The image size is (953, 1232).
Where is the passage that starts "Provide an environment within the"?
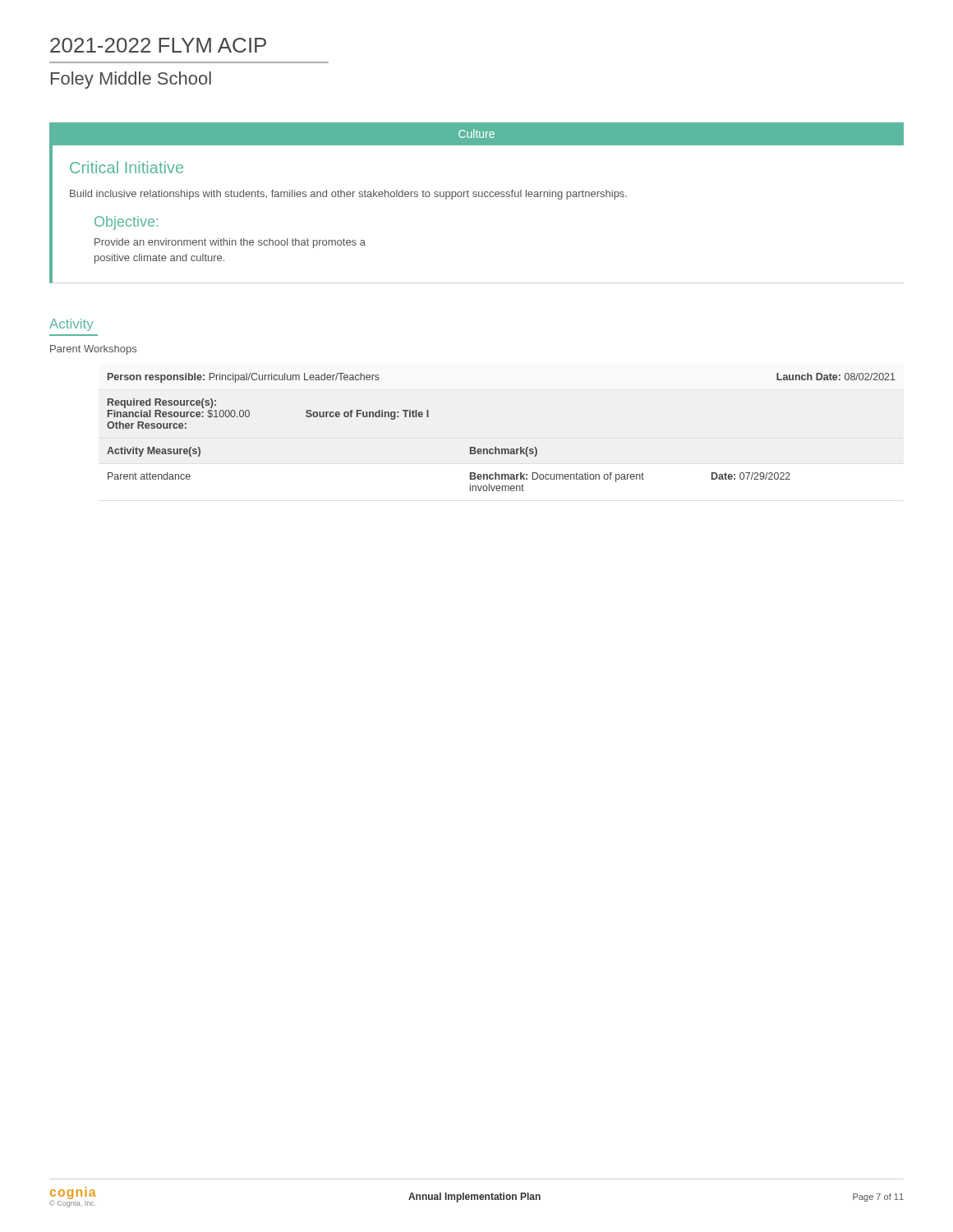pos(230,243)
